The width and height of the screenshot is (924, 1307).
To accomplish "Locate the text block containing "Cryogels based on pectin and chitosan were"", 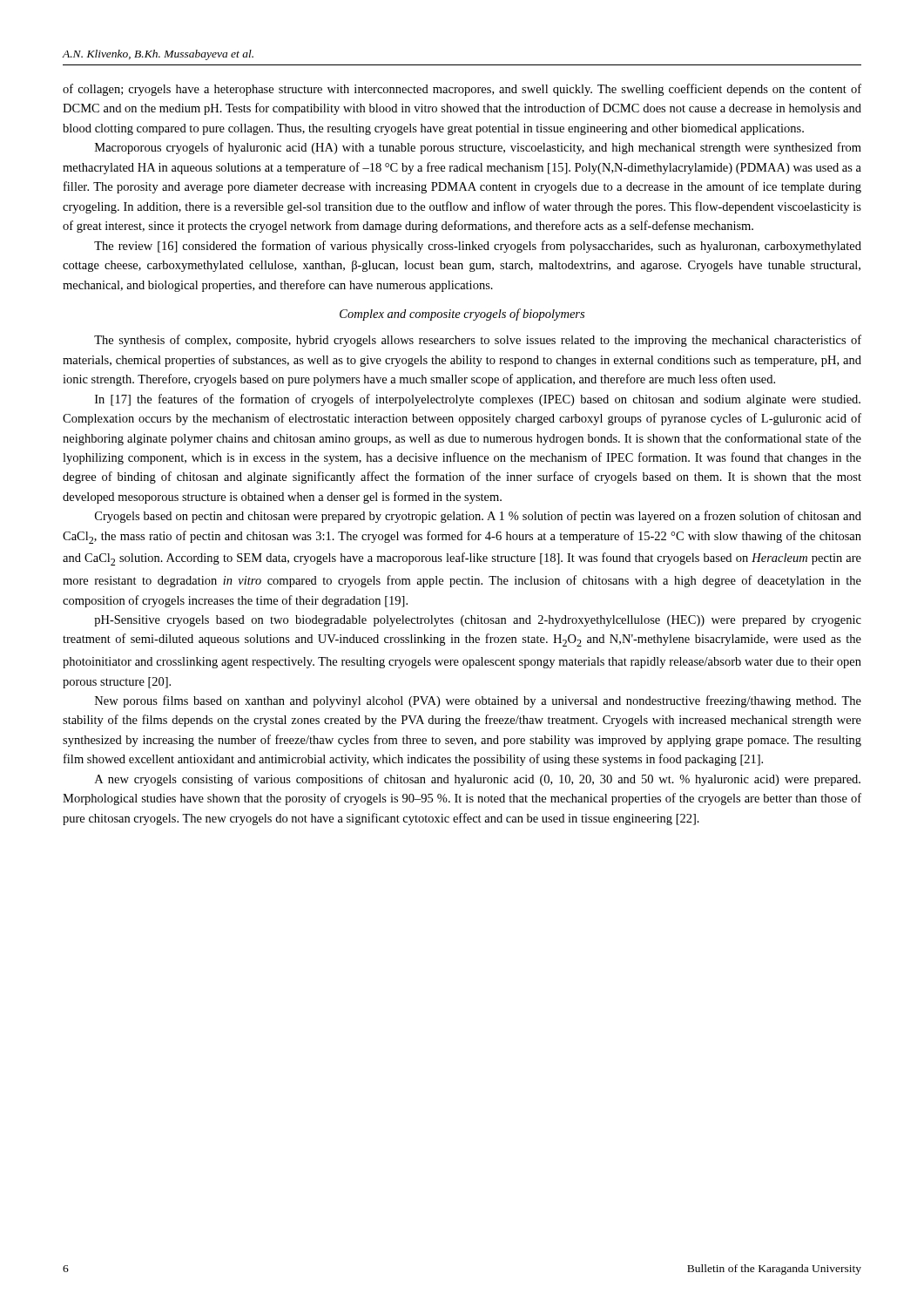I will point(462,558).
